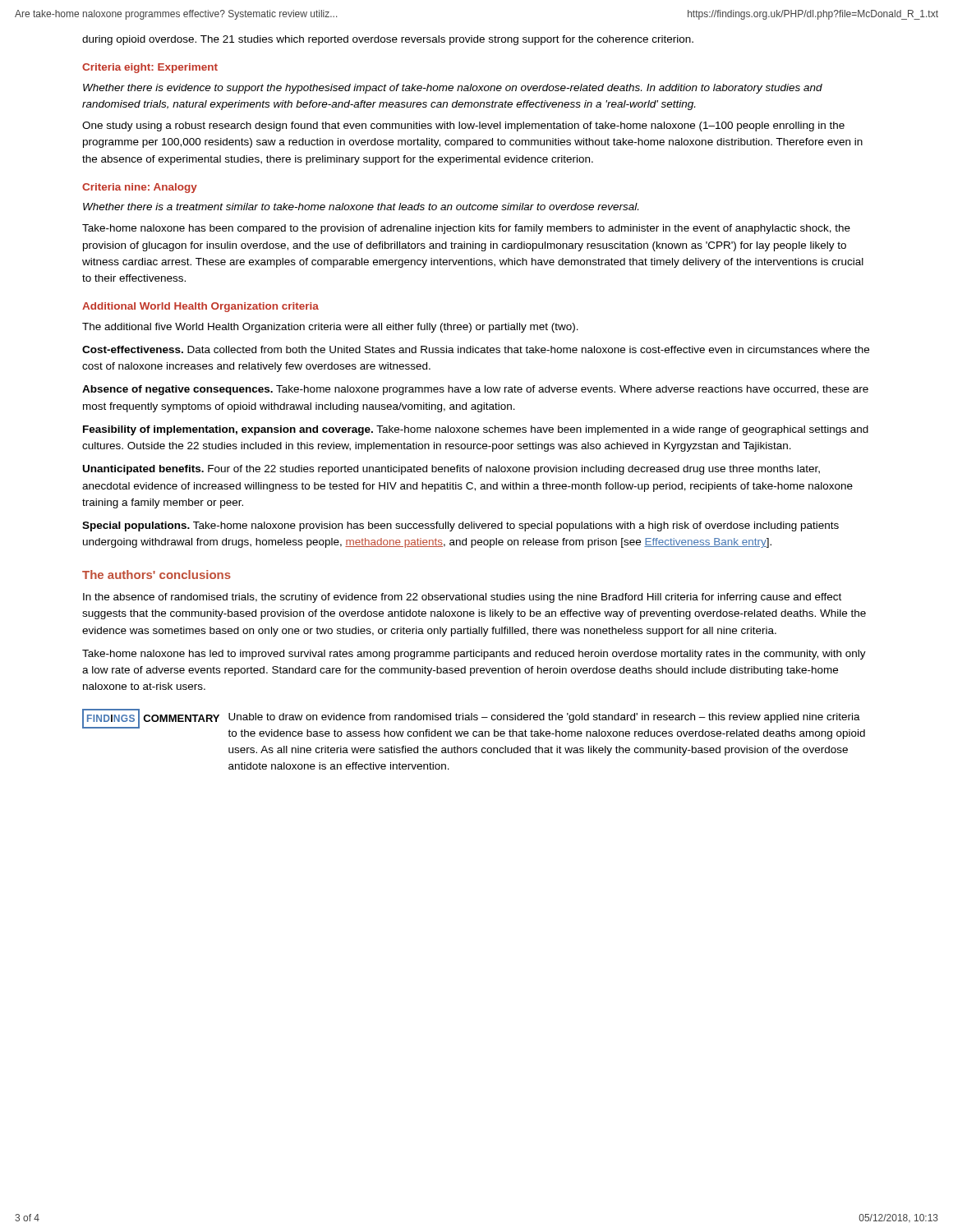Viewport: 953px width, 1232px height.
Task: Click on the text block with the text "Special populations. Take-home naloxone provision has"
Action: tap(461, 534)
